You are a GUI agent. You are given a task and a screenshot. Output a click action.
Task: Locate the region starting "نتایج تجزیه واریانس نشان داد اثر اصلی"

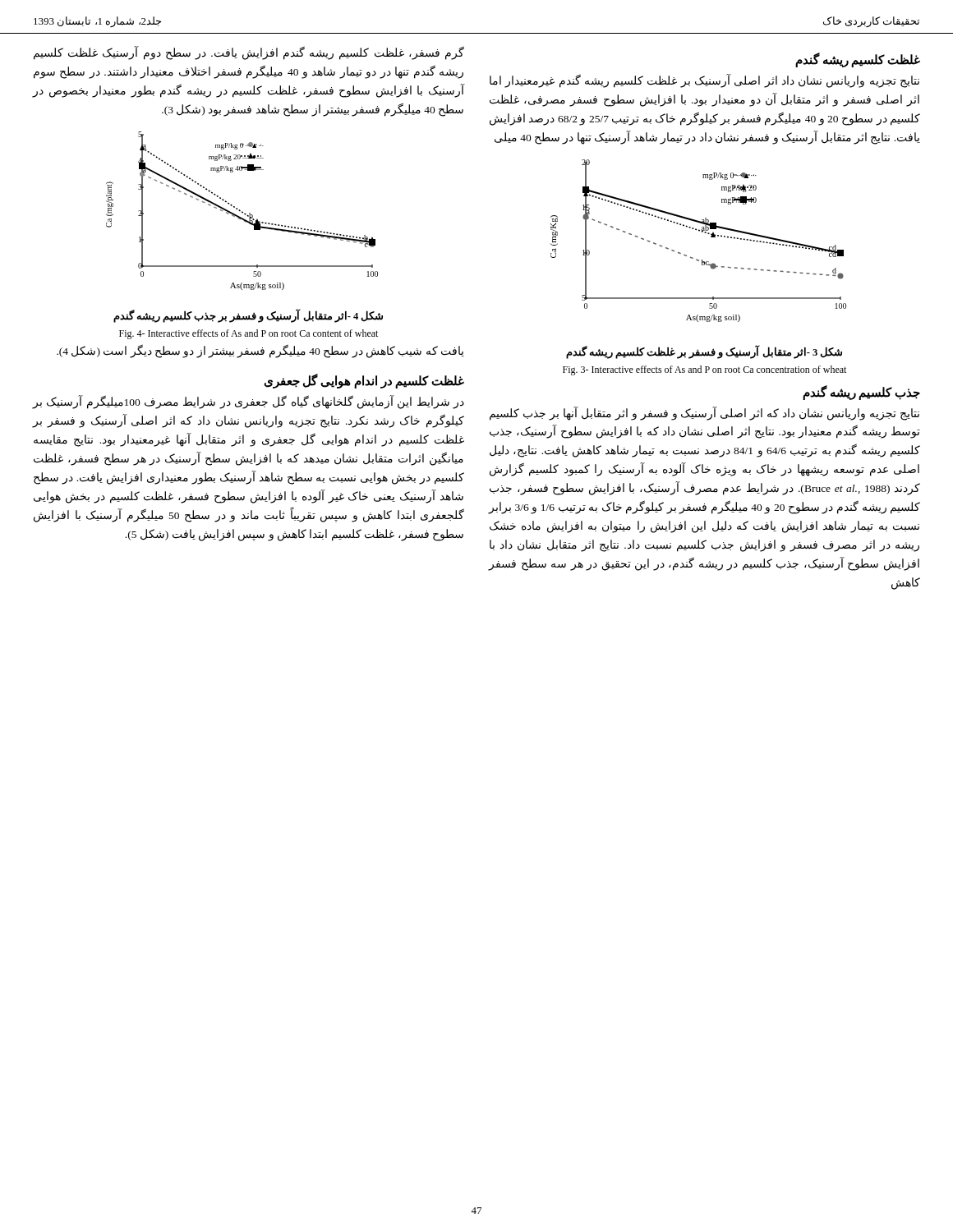click(704, 109)
